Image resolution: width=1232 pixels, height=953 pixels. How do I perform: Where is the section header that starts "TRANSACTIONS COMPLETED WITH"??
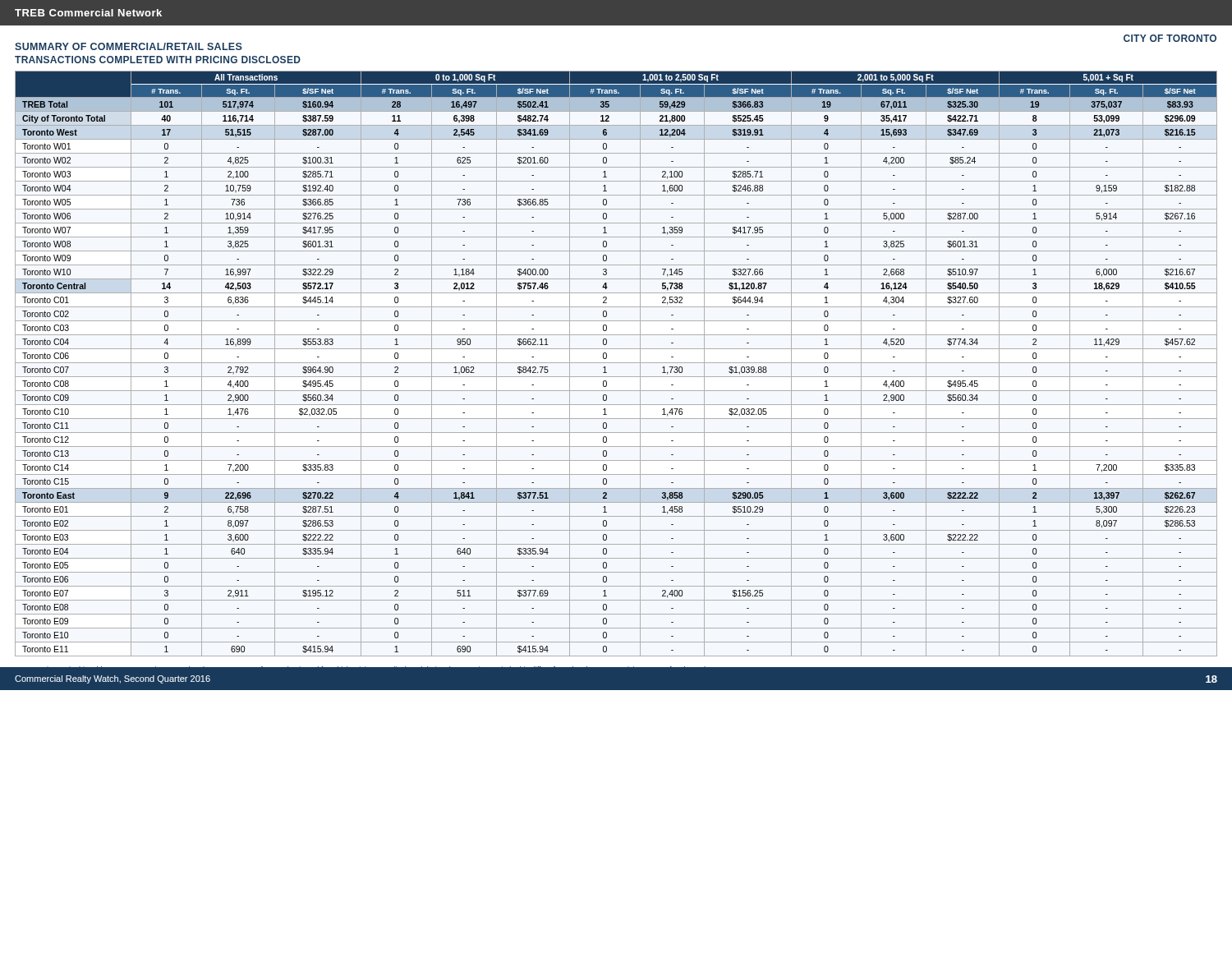tap(158, 60)
